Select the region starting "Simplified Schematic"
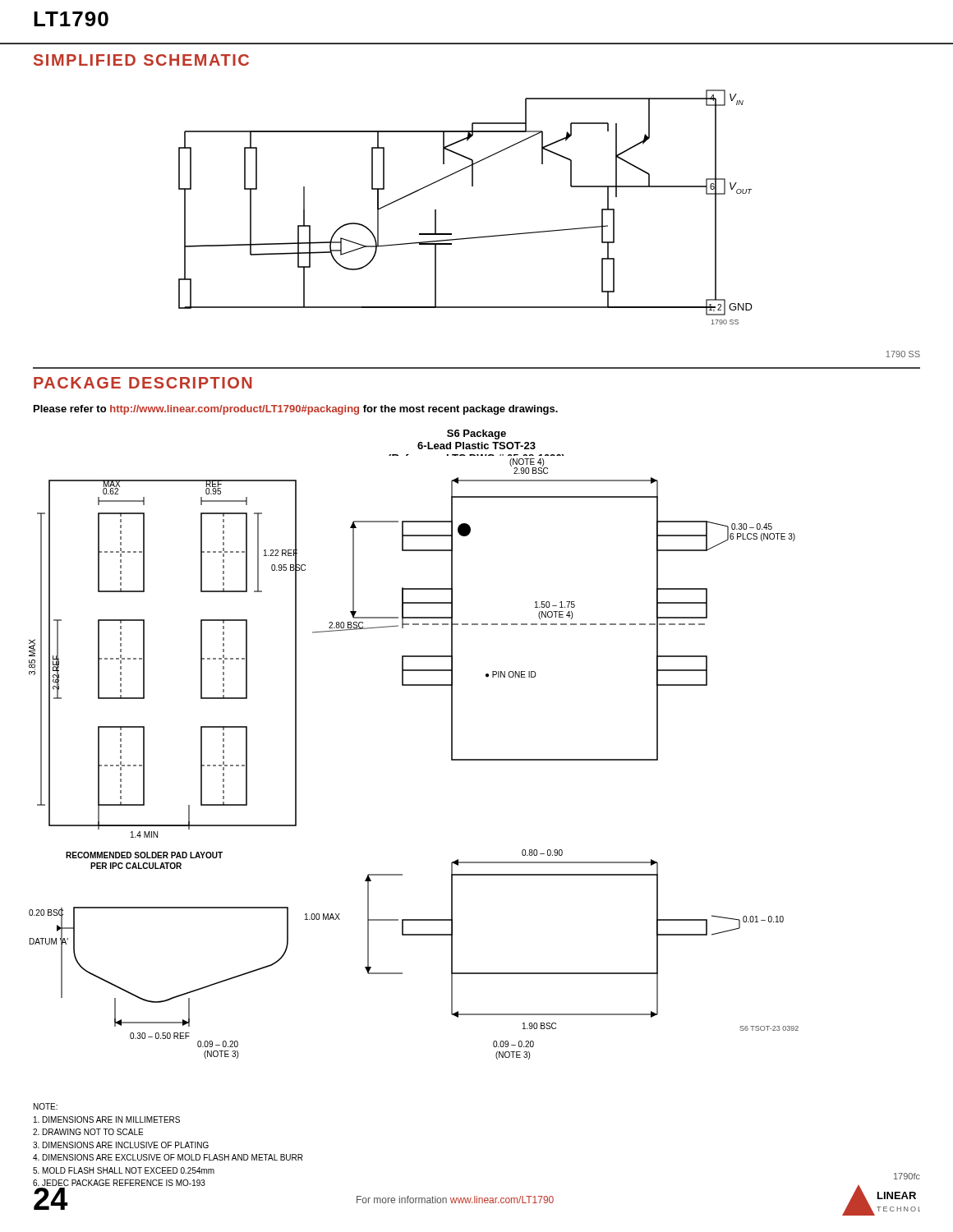 [x=142, y=60]
